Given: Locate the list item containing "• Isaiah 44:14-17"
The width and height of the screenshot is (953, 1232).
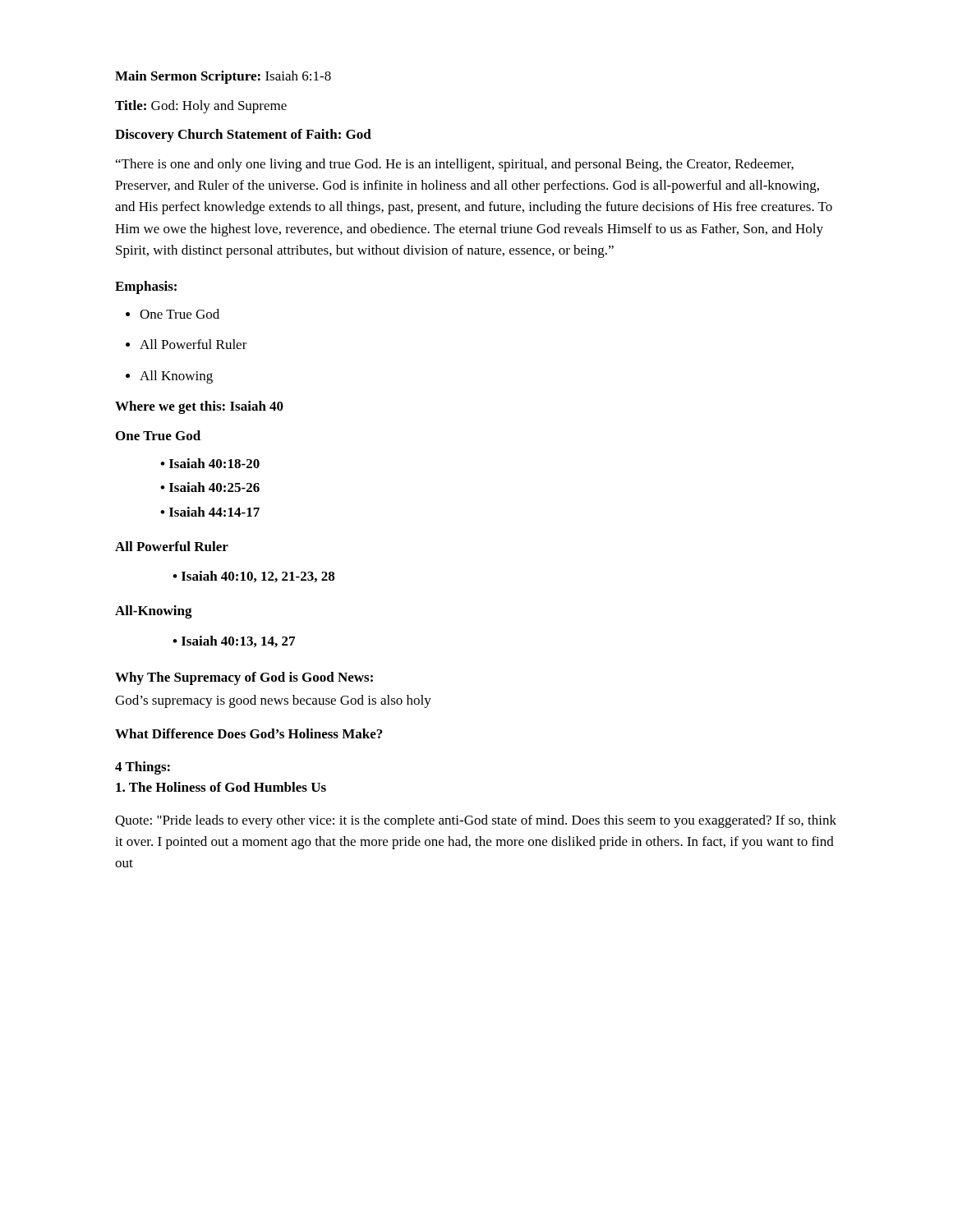Looking at the screenshot, I should click(210, 512).
